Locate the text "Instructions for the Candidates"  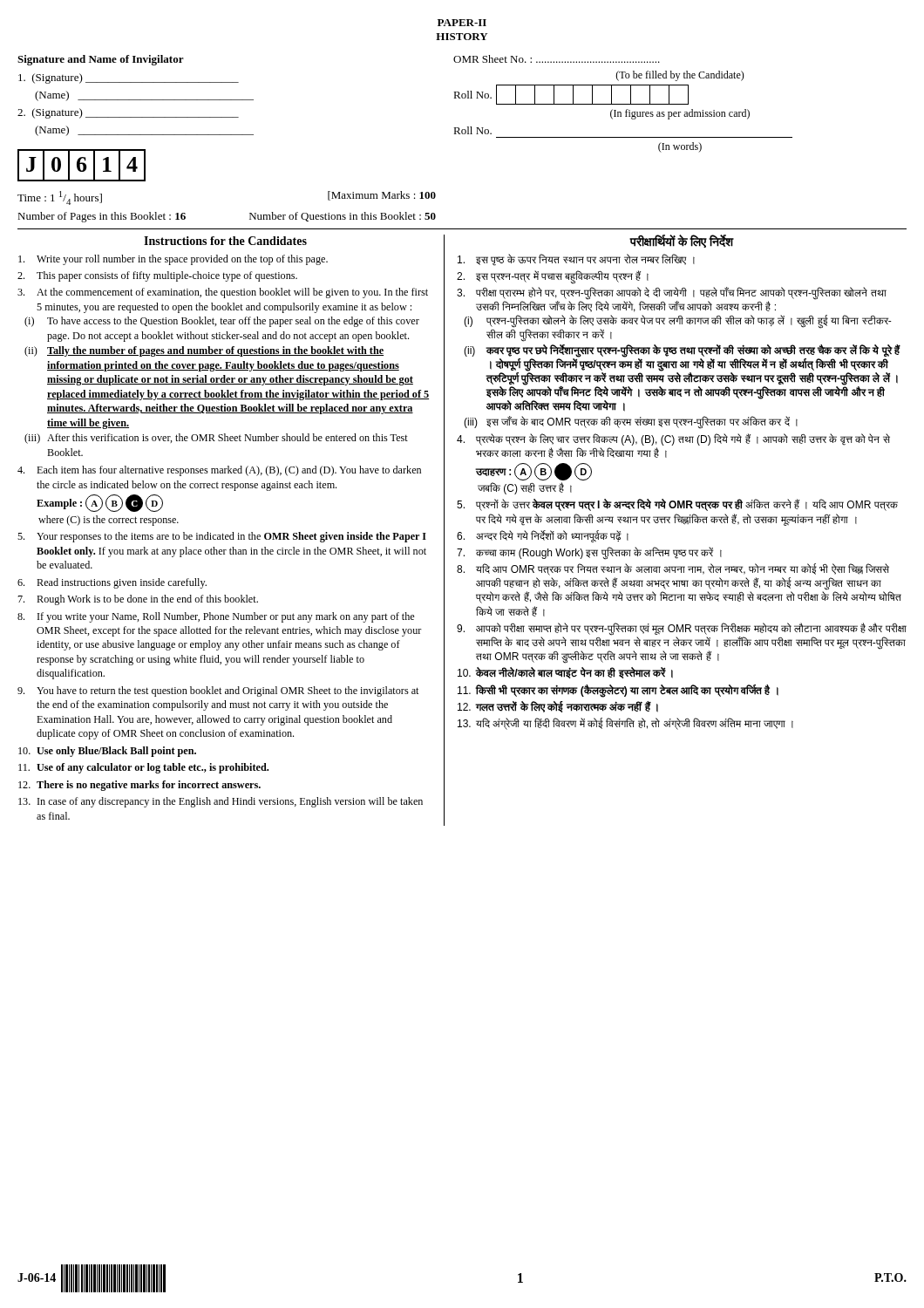click(x=225, y=241)
